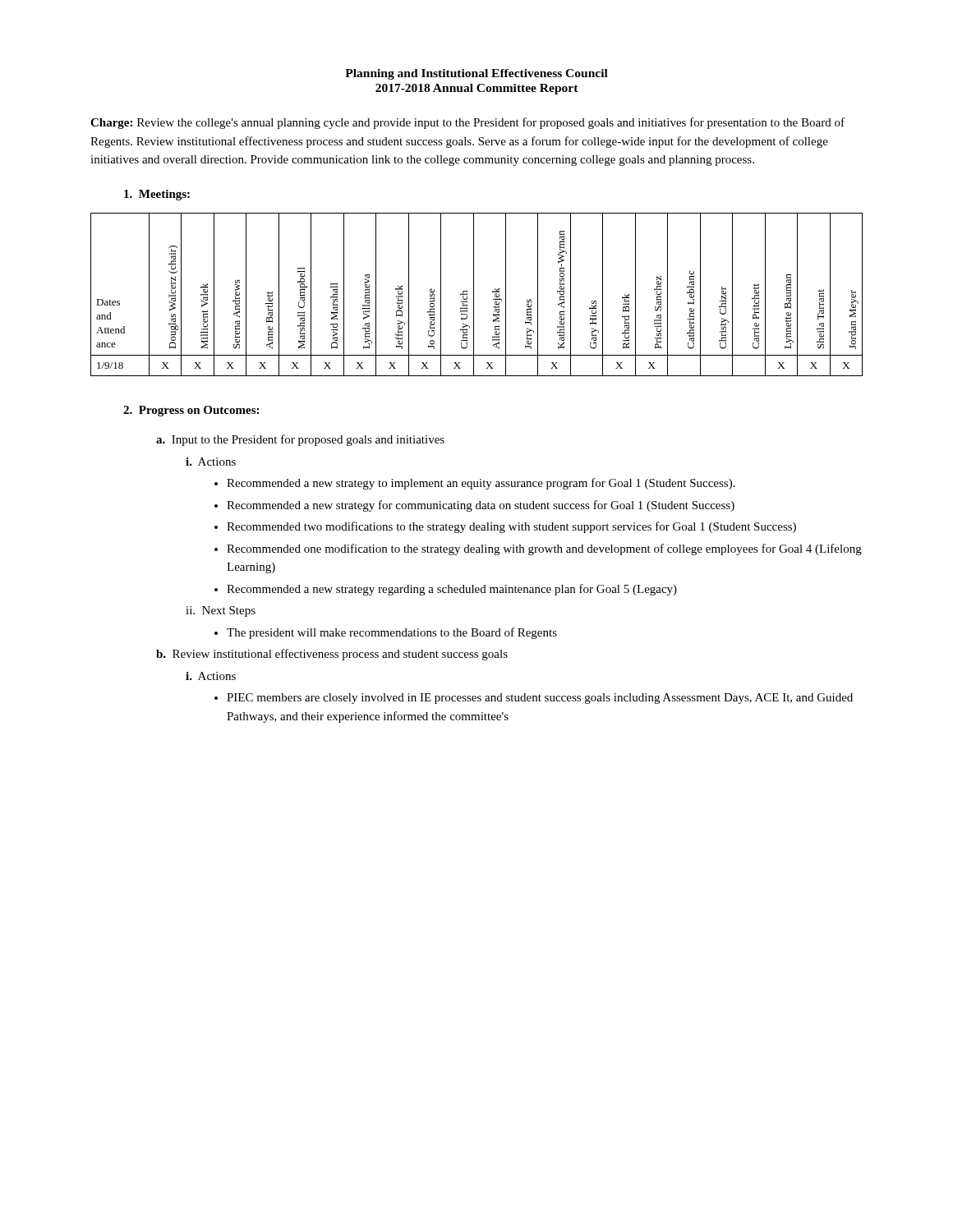Find the block starting "Recommended a new strategy for communicating"
Screen dimensions: 1232x953
tap(481, 505)
